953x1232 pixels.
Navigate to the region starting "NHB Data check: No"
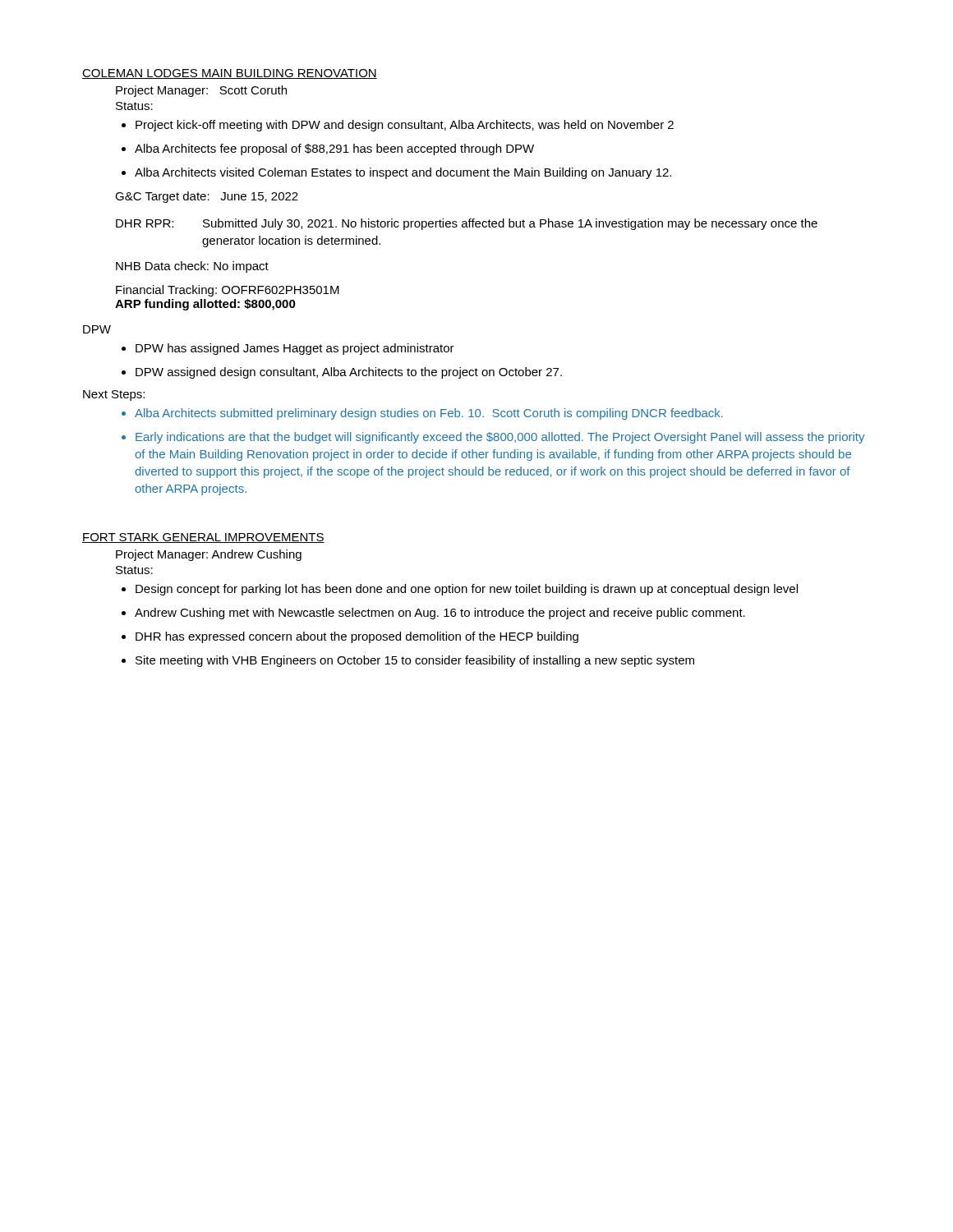click(x=192, y=266)
